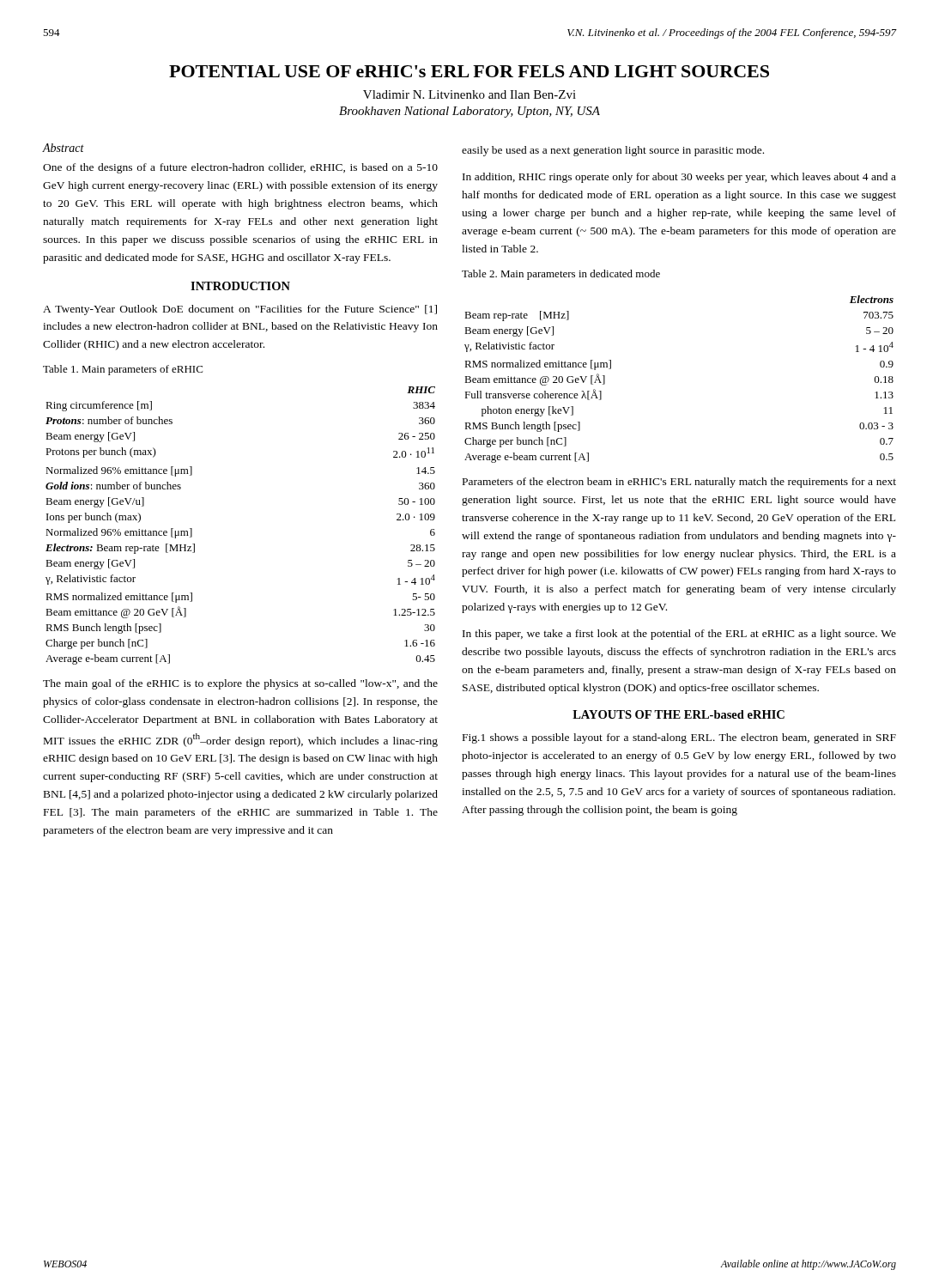Image resolution: width=939 pixels, height=1288 pixels.
Task: Find the block on this page that starts "The main goal of"
Action: pyautogui.click(x=240, y=756)
